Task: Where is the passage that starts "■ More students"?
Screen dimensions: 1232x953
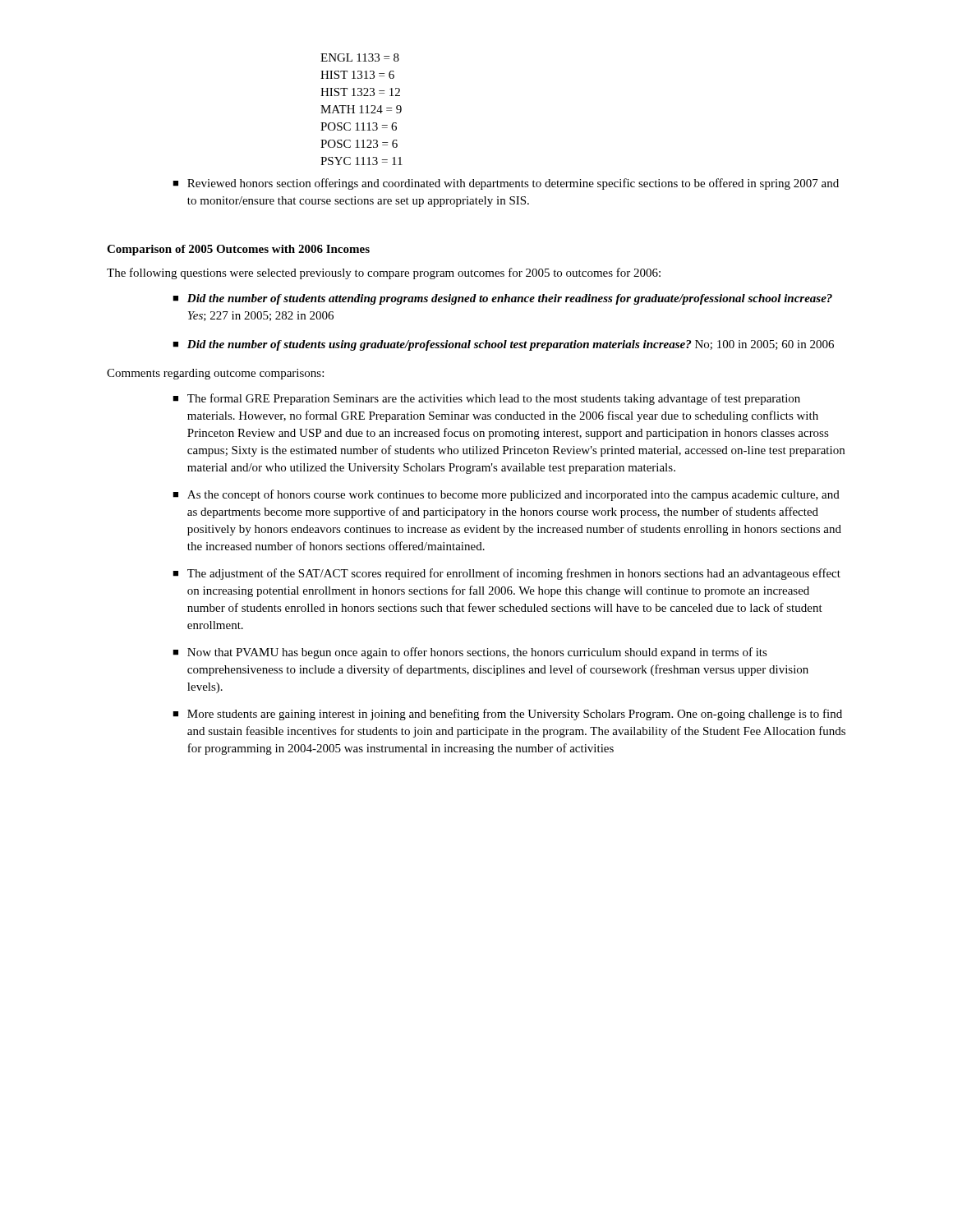Action: click(x=509, y=731)
